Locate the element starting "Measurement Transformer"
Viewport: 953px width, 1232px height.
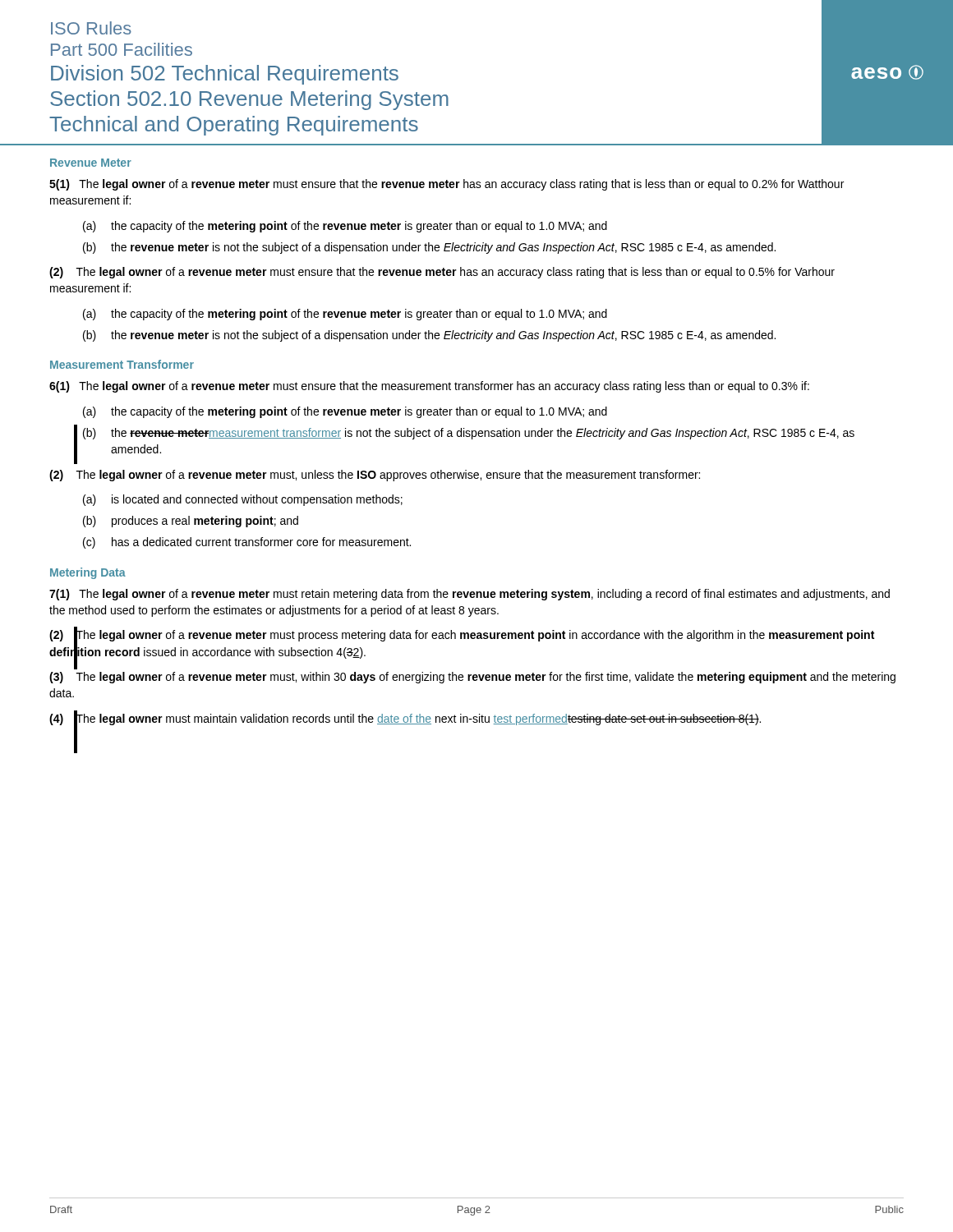click(x=122, y=365)
